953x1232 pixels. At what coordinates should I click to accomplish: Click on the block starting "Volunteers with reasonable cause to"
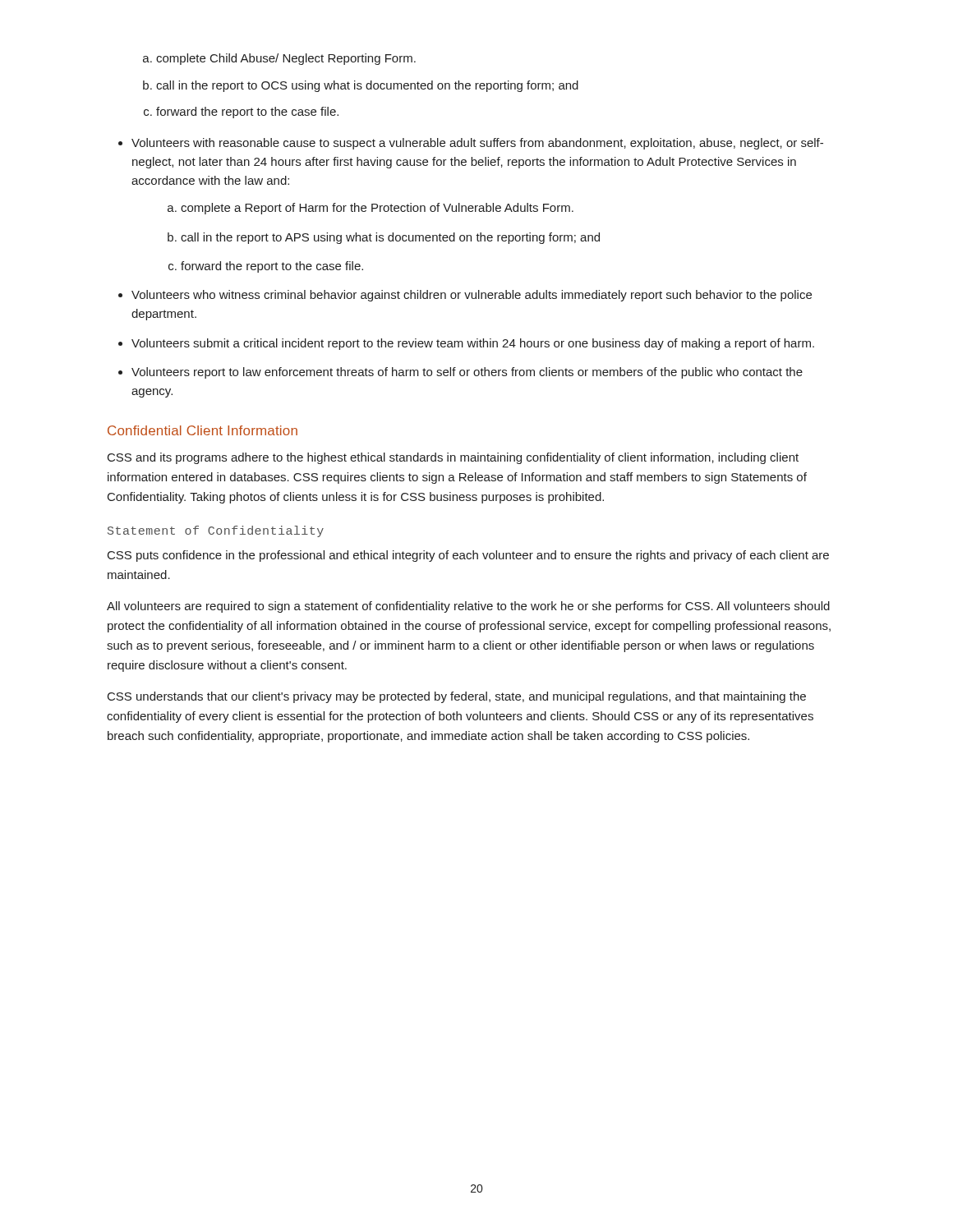[489, 205]
